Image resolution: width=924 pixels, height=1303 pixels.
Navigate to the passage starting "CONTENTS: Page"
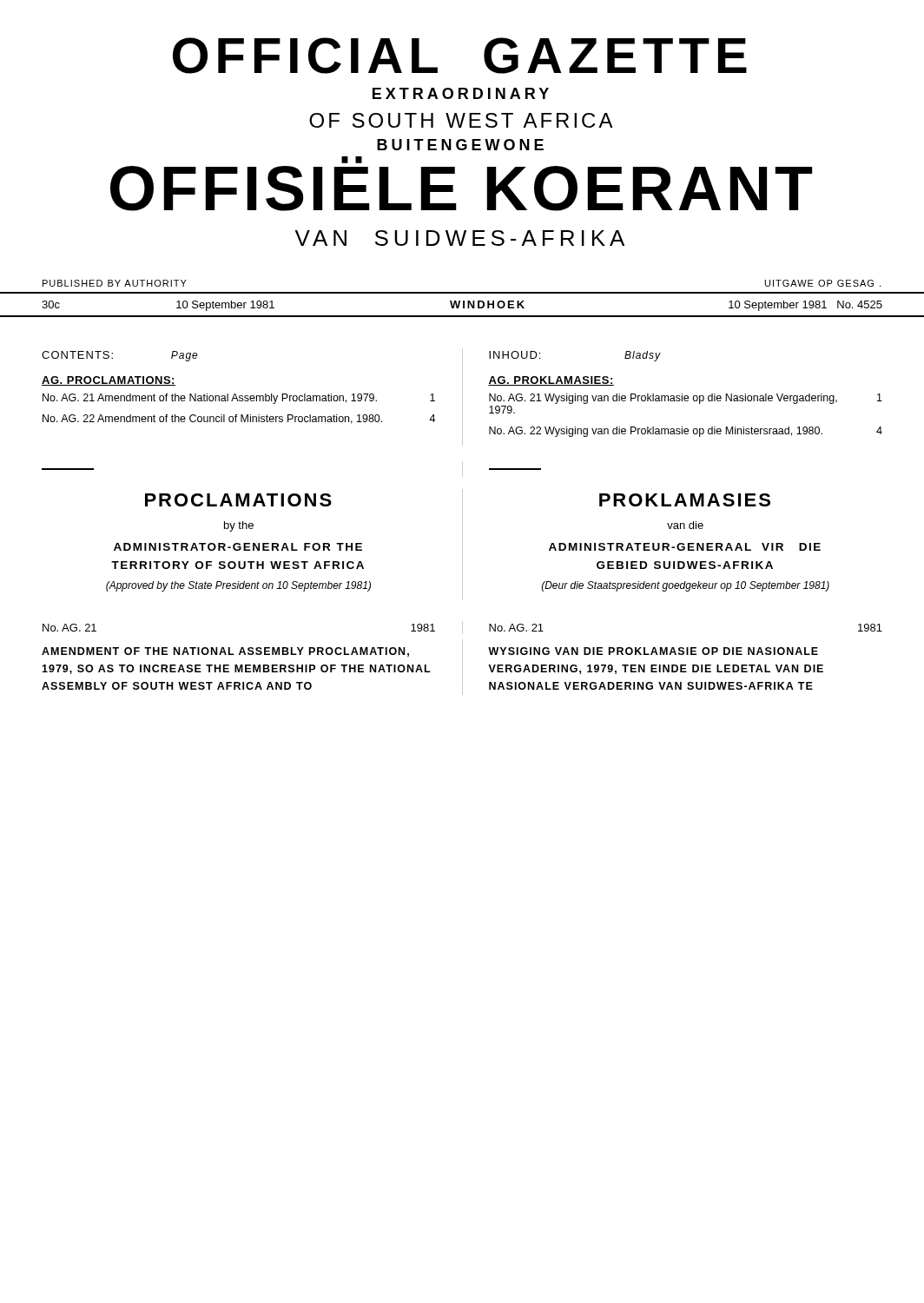(120, 355)
